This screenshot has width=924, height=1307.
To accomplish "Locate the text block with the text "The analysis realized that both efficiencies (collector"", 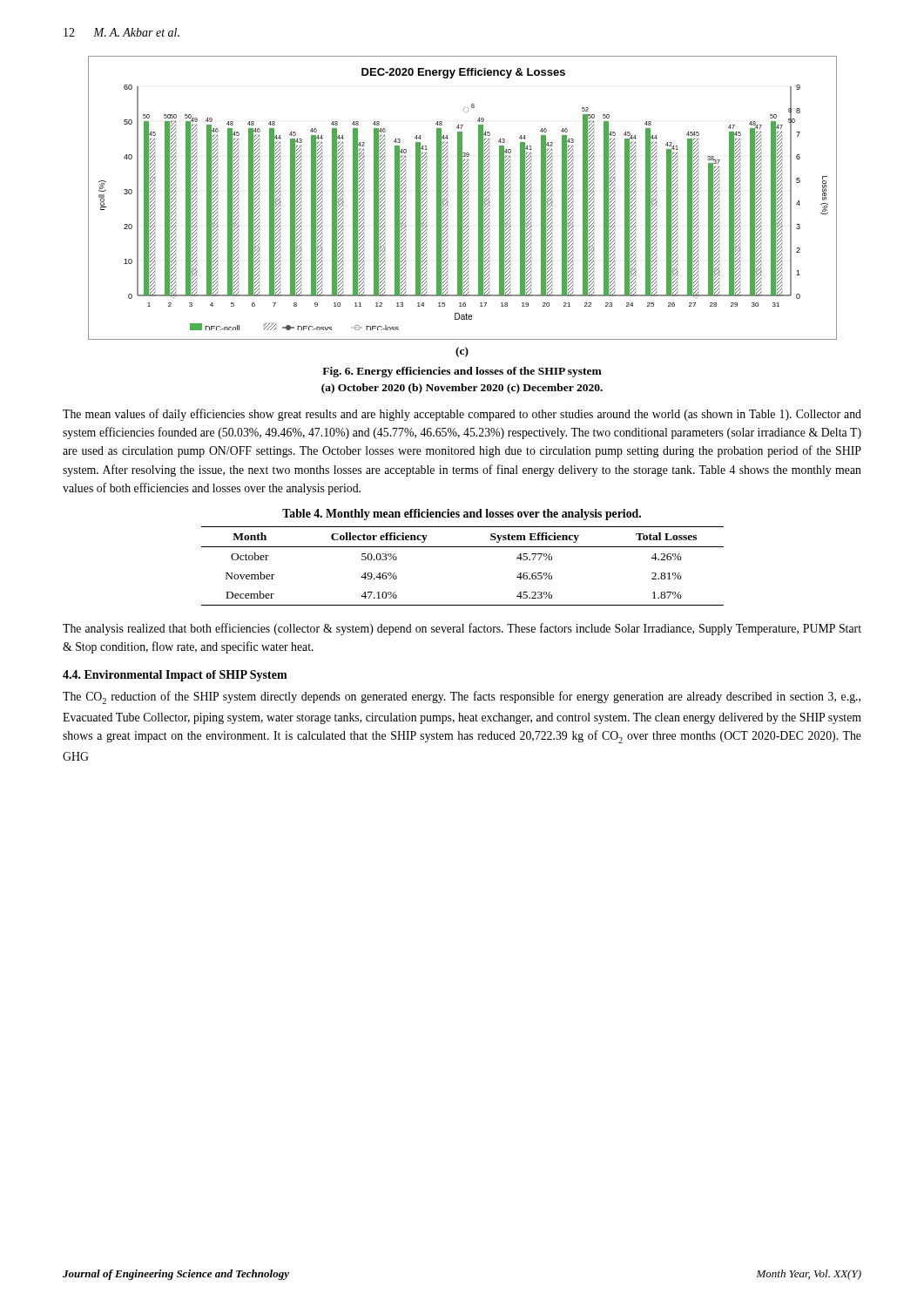I will [462, 638].
